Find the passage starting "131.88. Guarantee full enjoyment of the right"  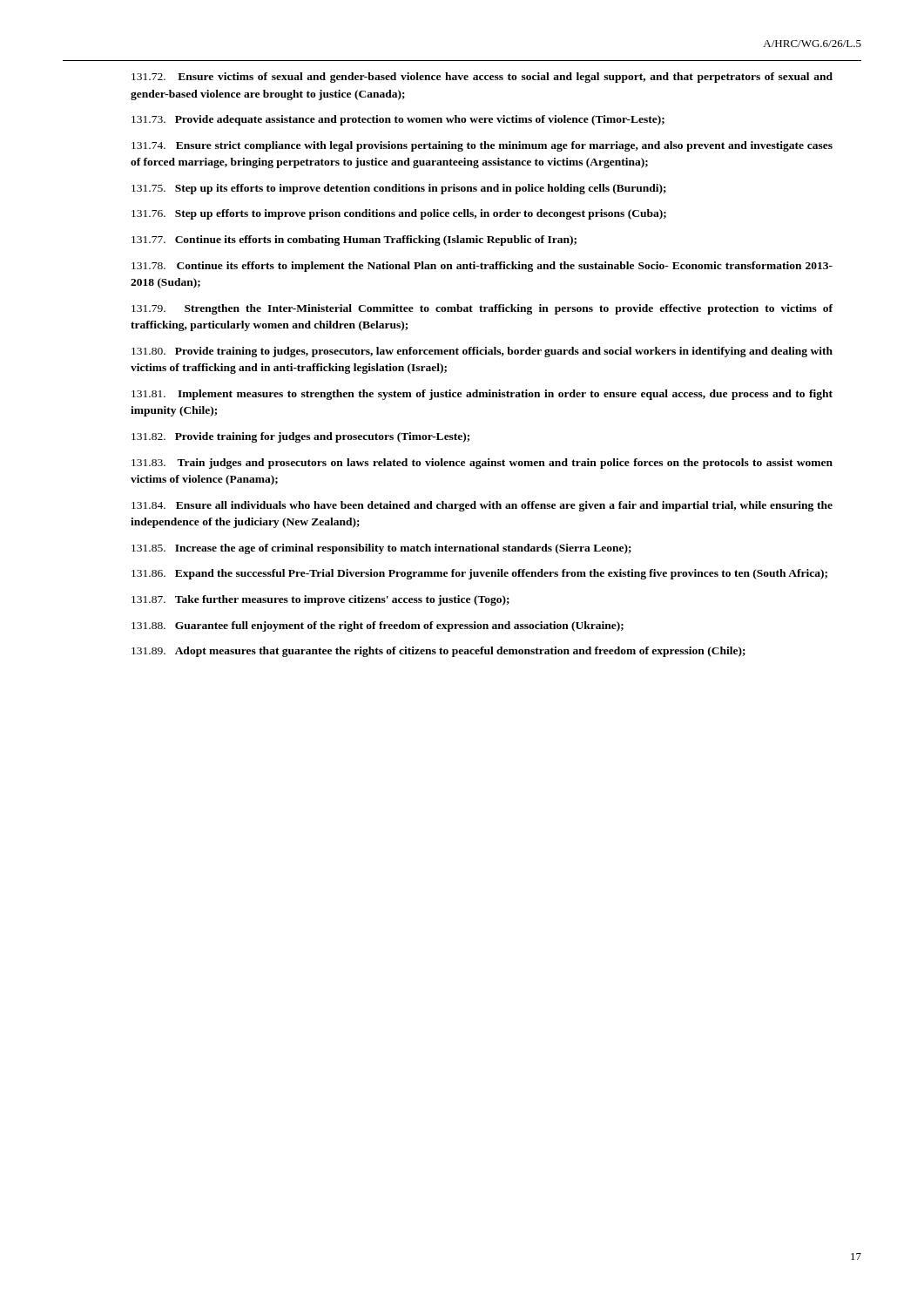377,625
